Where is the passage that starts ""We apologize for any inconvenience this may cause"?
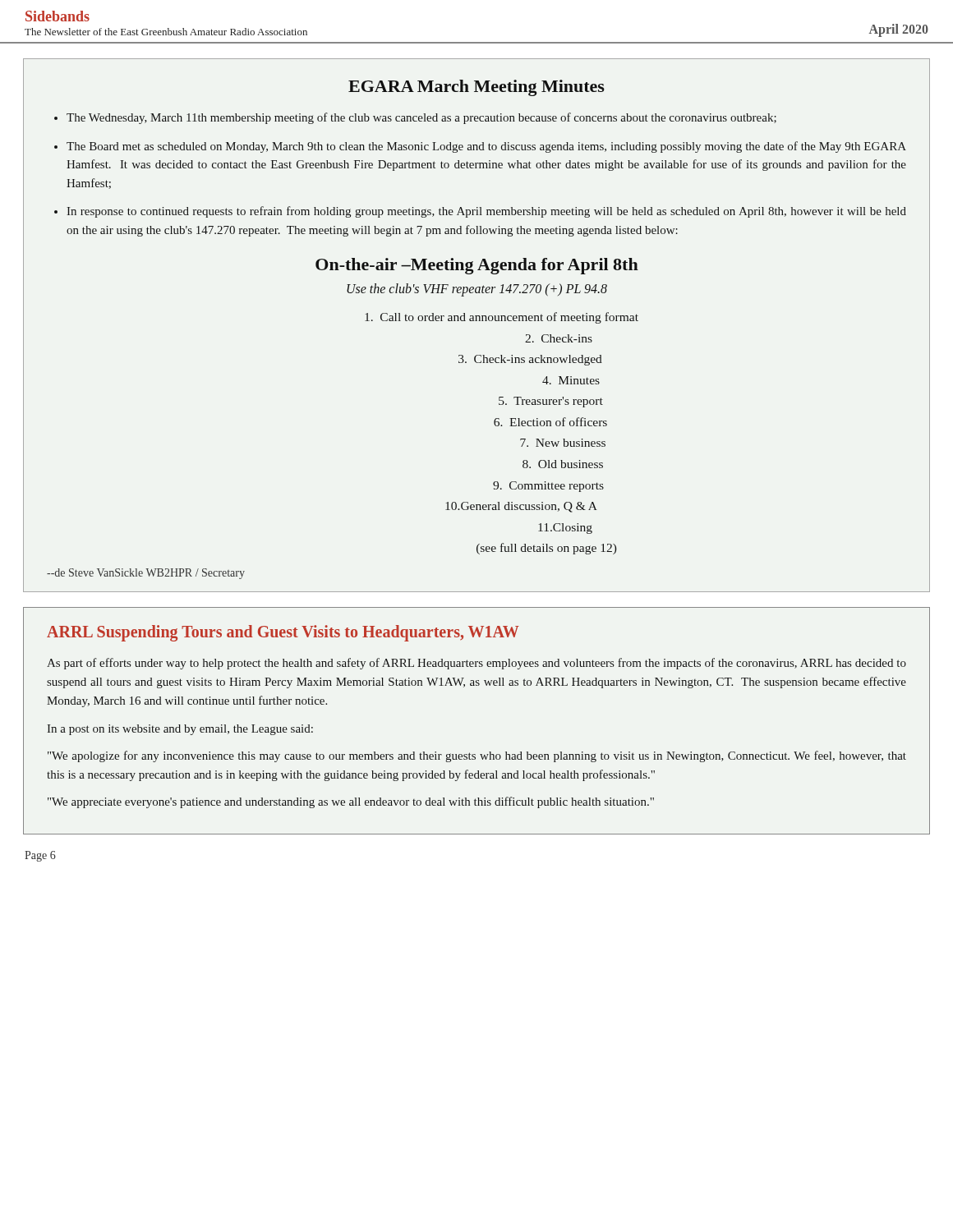The width and height of the screenshot is (953, 1232). click(x=476, y=765)
